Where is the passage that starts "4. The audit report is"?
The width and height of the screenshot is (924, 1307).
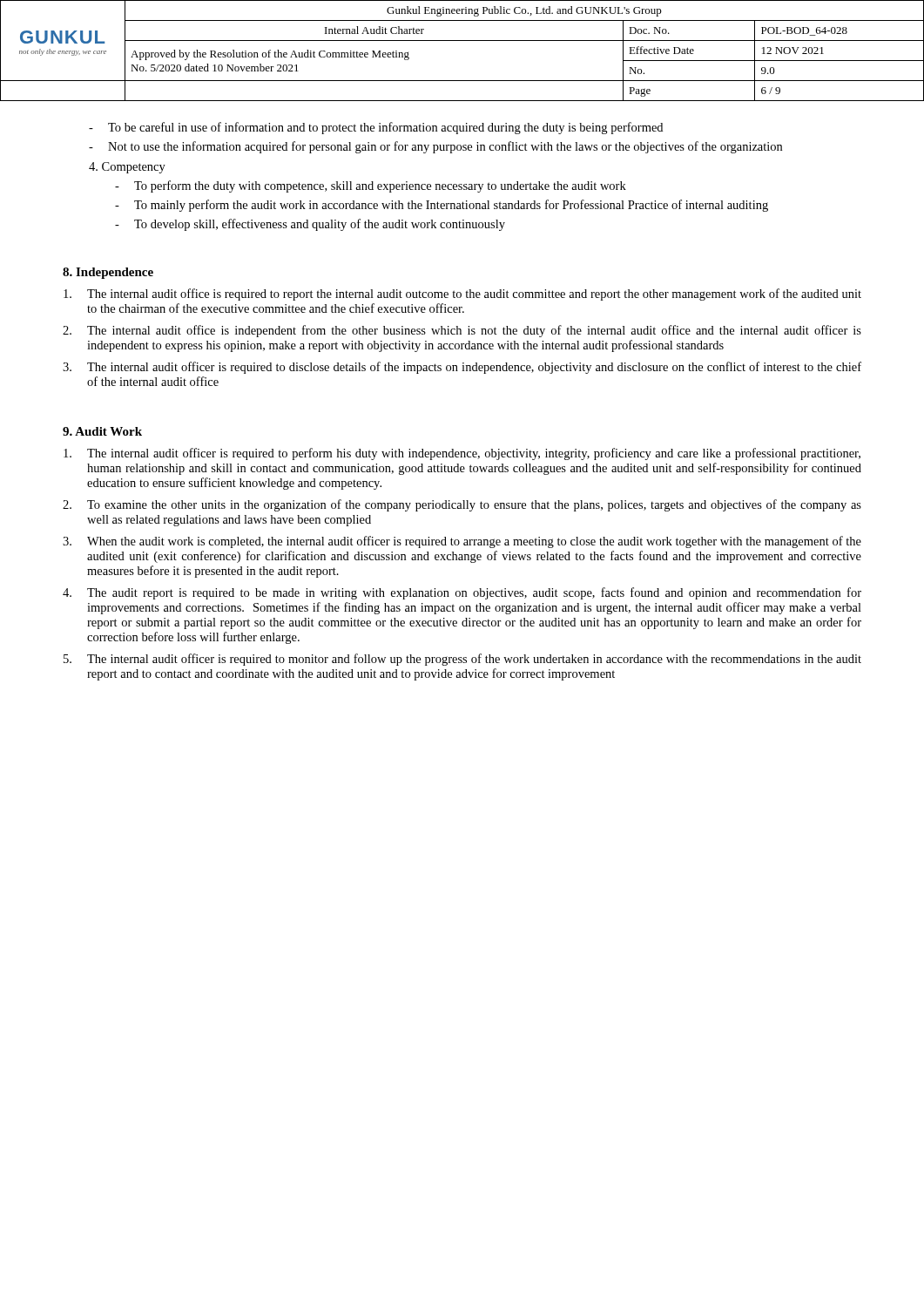pyautogui.click(x=462, y=615)
